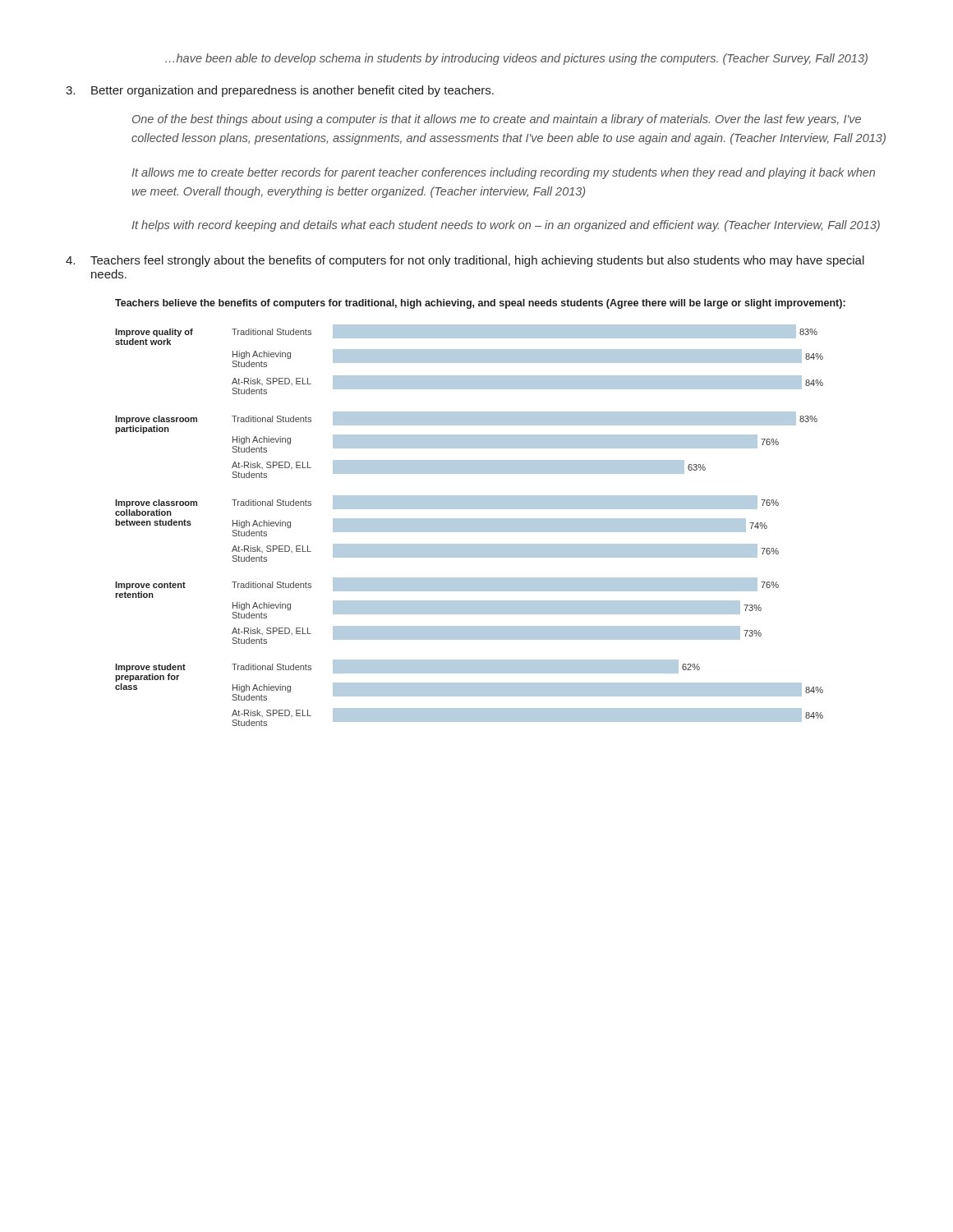This screenshot has height=1232, width=953.
Task: Point to the text starting "Teachers believe the"
Action: click(480, 303)
